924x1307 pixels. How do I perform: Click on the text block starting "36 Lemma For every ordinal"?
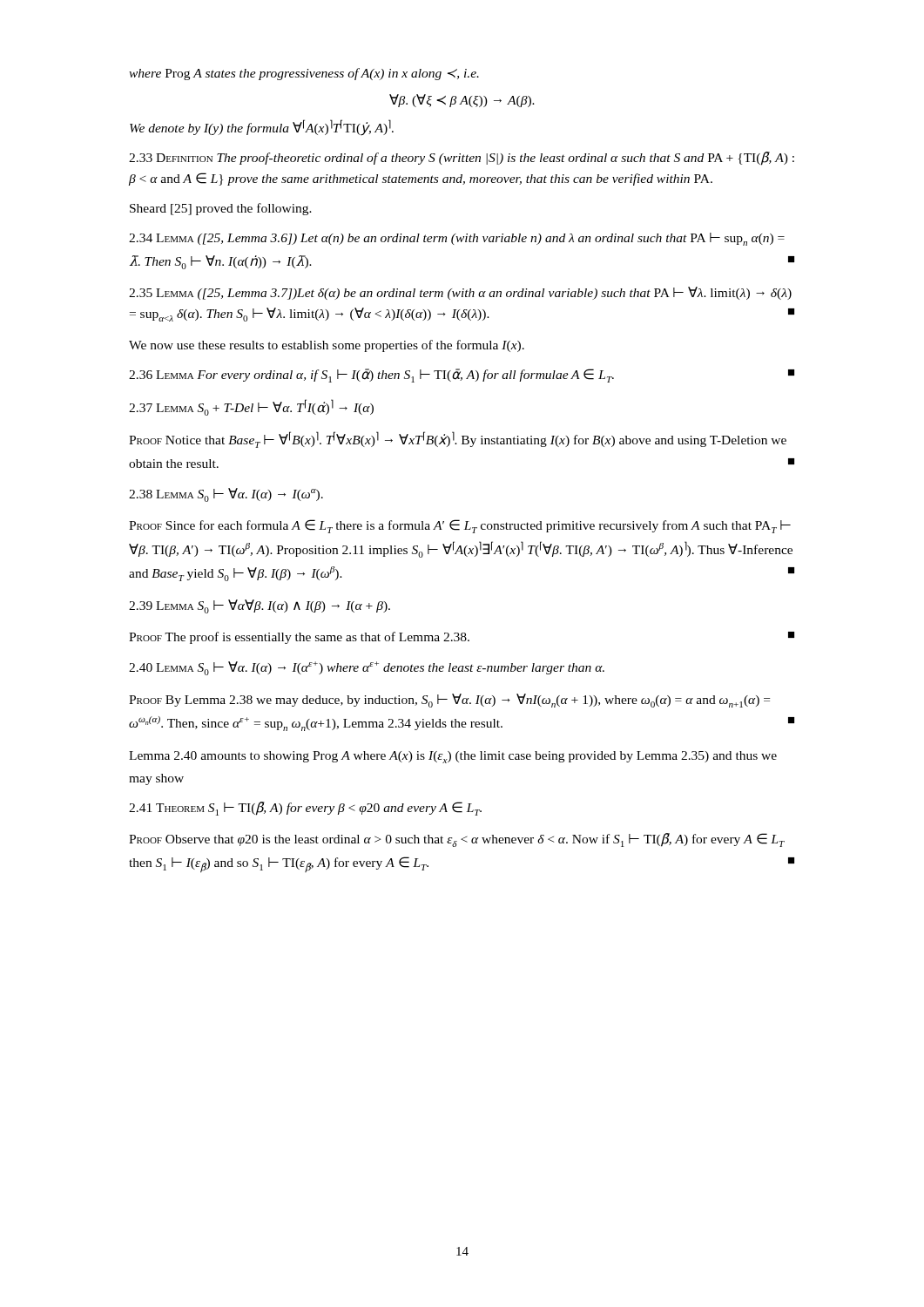coord(462,375)
